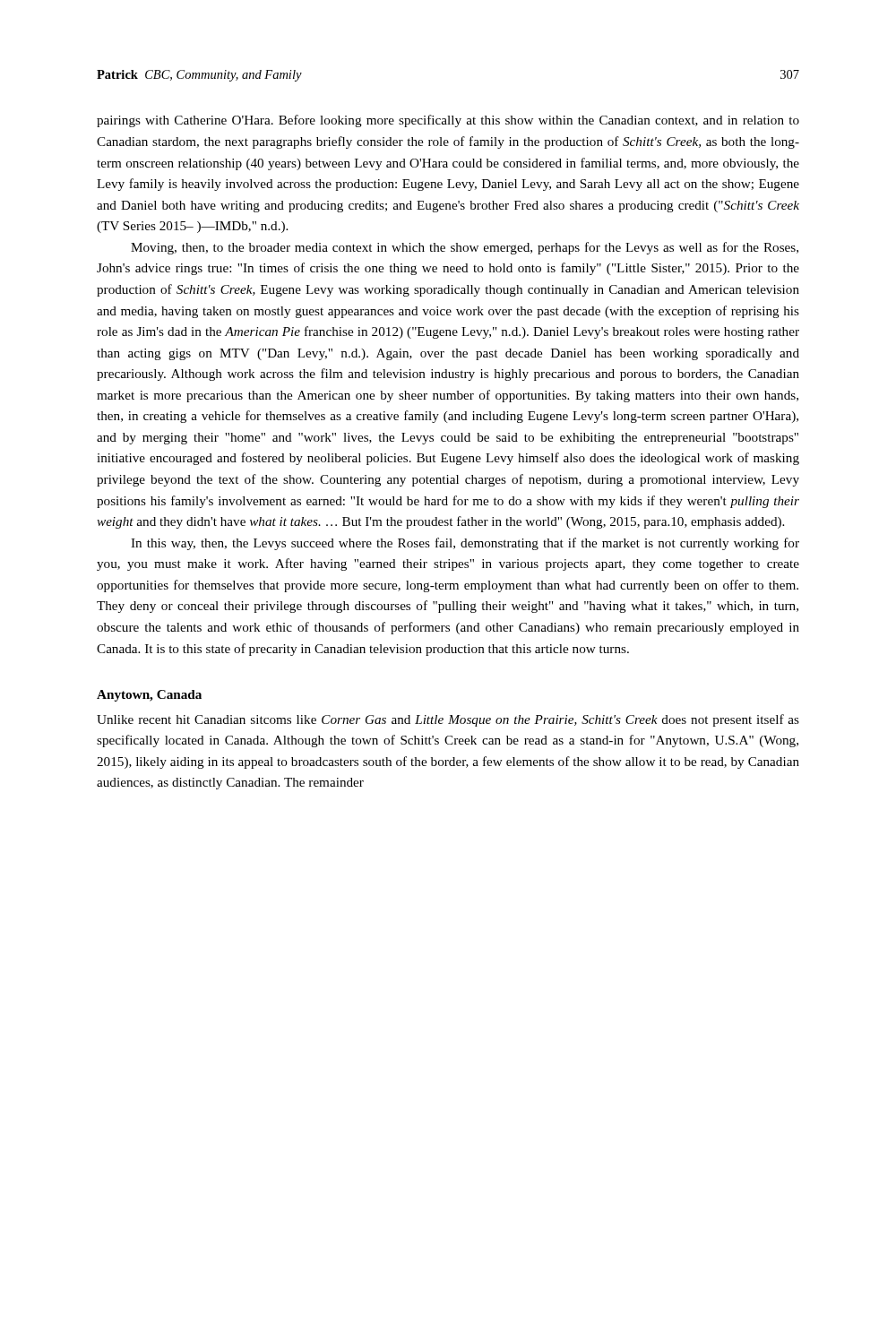This screenshot has width=896, height=1344.
Task: Find the text starting "Anytown, Canada"
Action: (x=149, y=694)
